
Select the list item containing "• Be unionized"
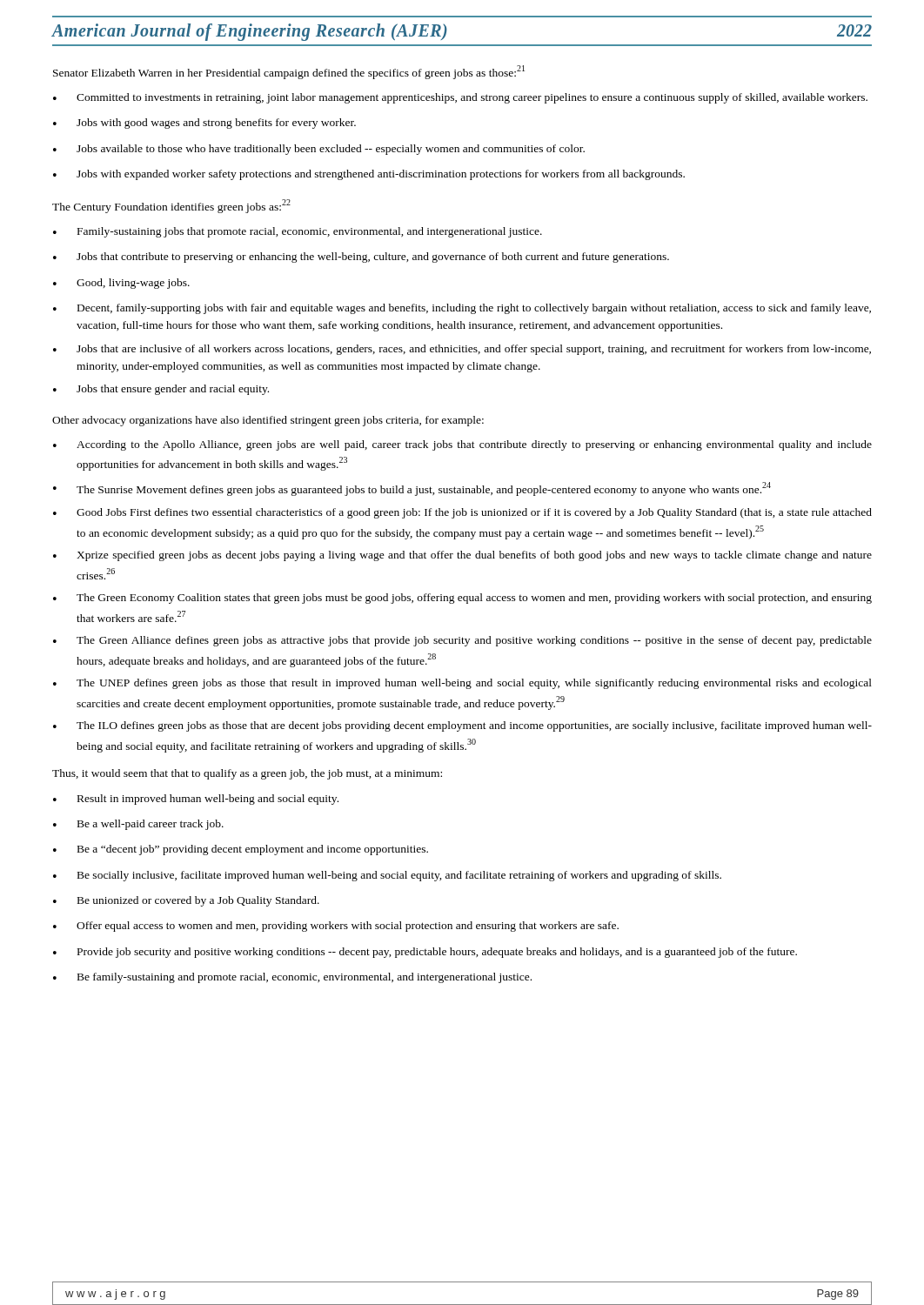[186, 901]
